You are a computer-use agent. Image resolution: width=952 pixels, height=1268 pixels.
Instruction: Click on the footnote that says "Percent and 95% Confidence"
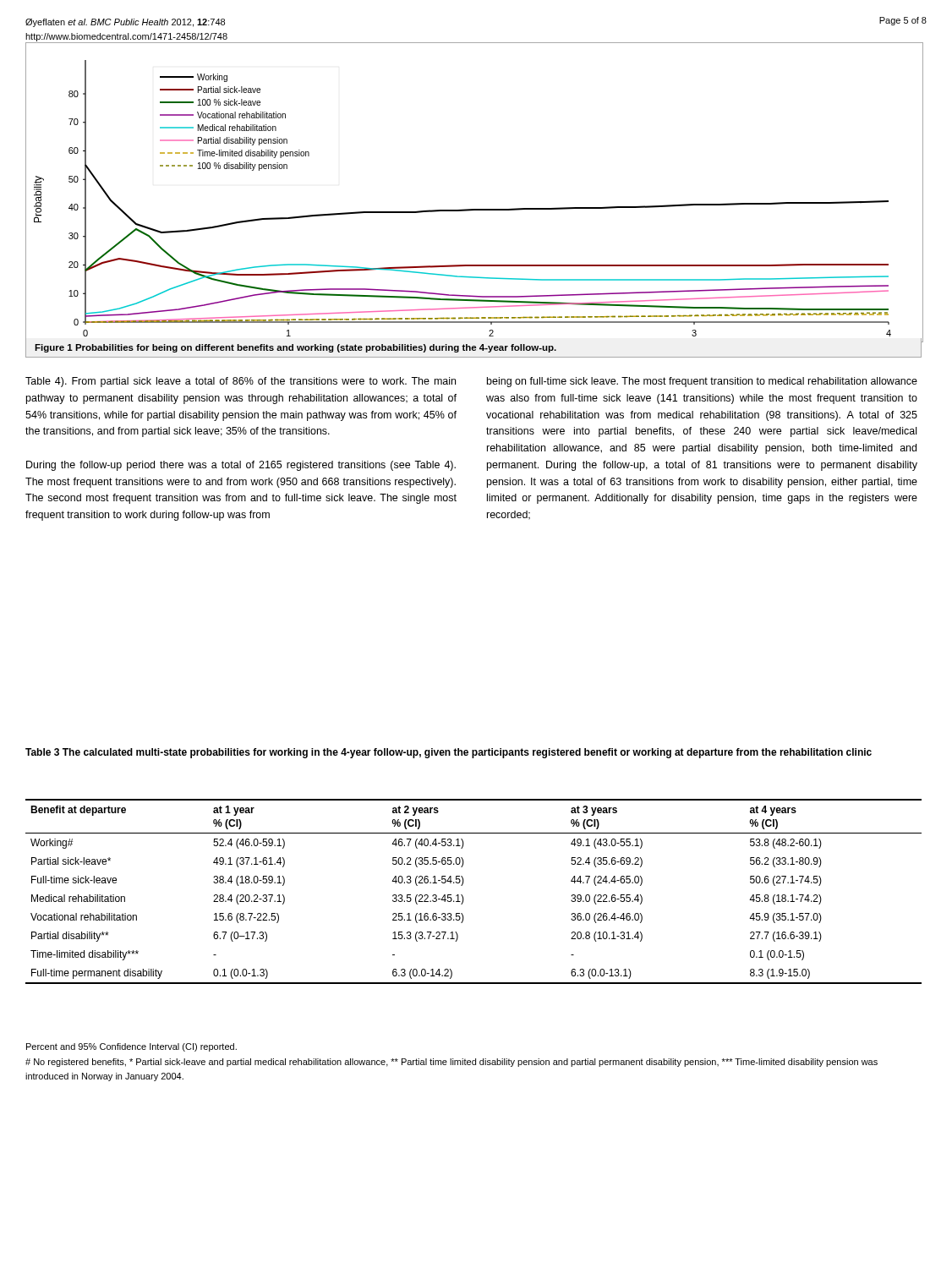(x=452, y=1061)
